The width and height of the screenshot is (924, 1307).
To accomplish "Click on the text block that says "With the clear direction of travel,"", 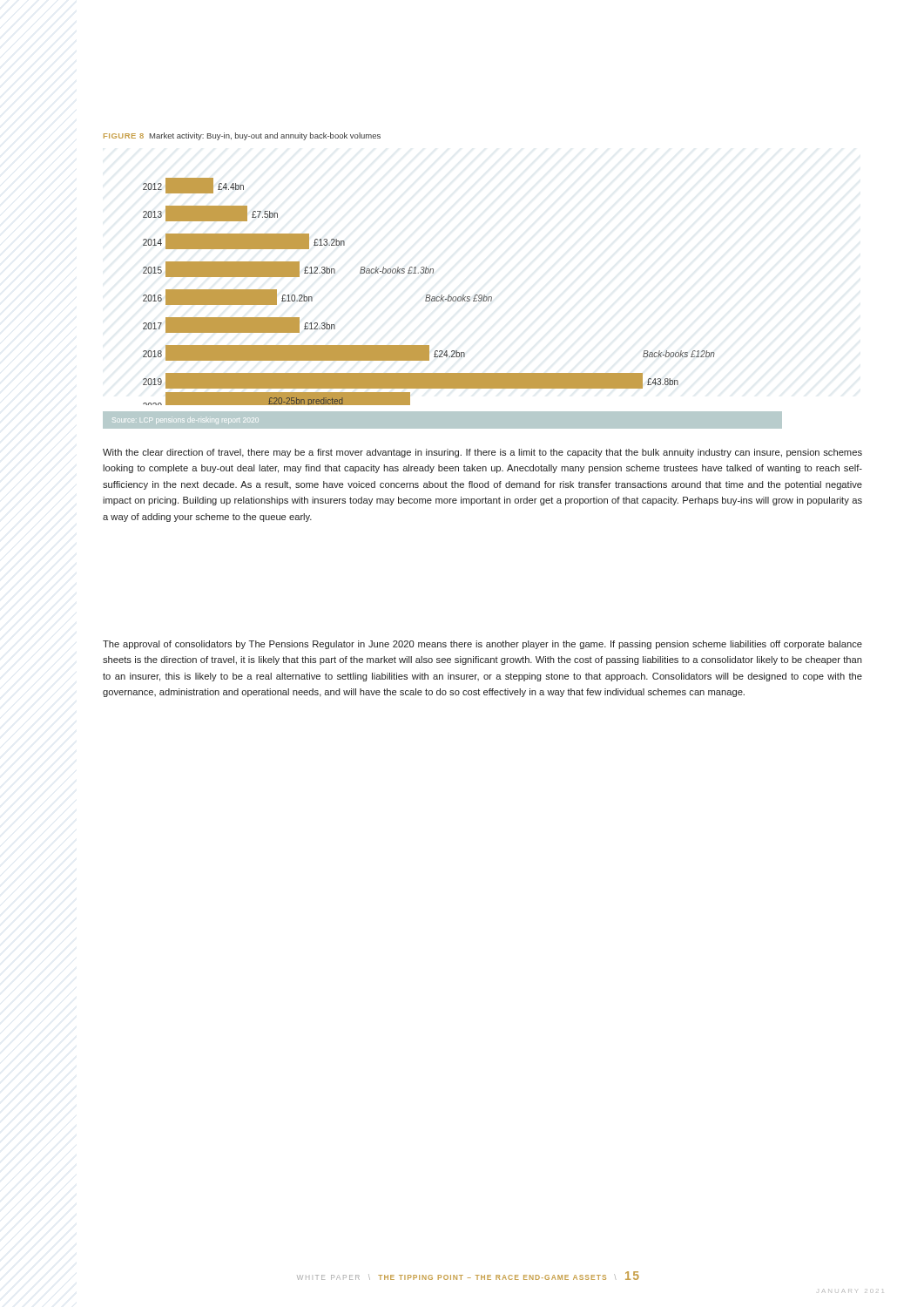I will (482, 484).
